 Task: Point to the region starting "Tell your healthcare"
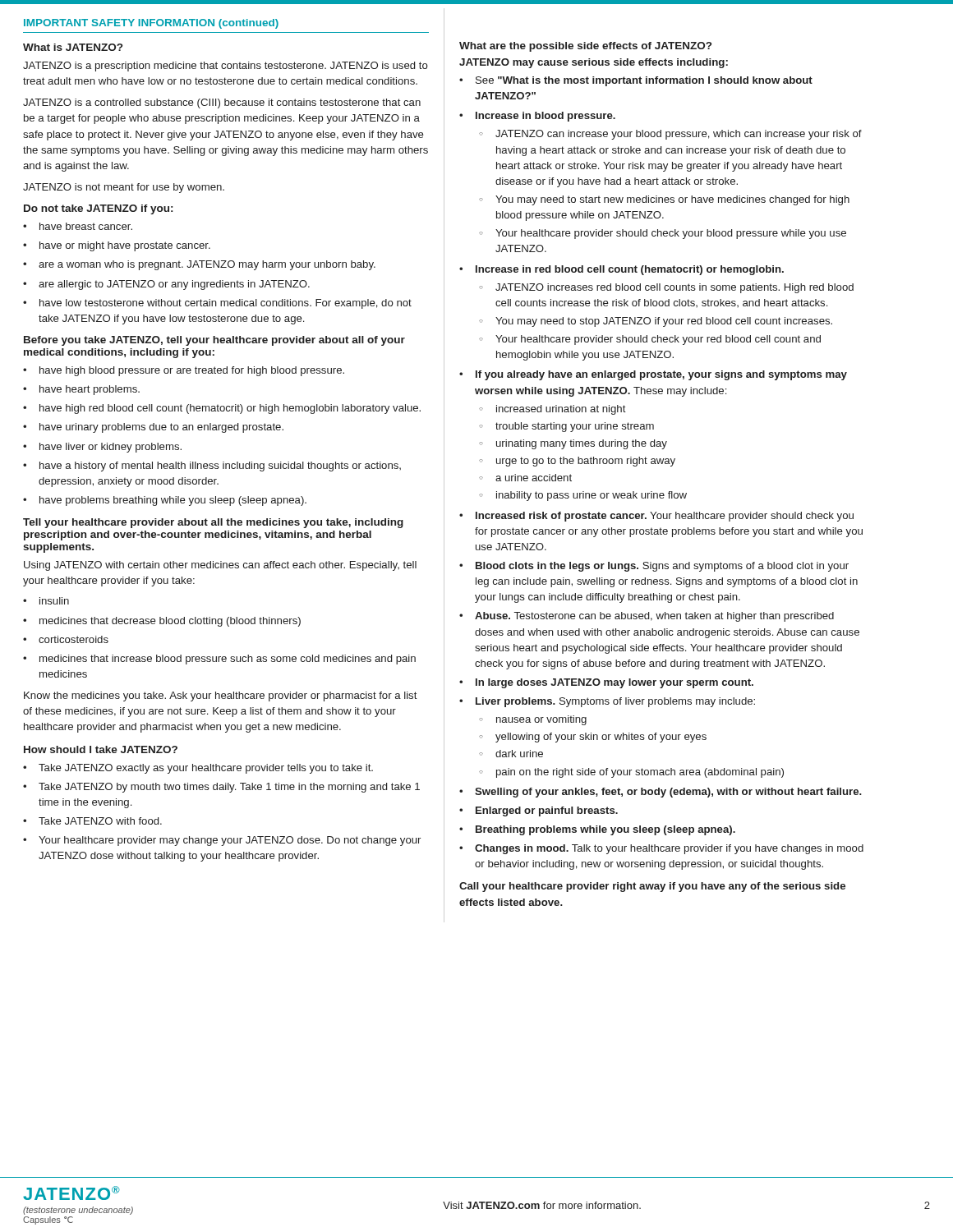(213, 534)
